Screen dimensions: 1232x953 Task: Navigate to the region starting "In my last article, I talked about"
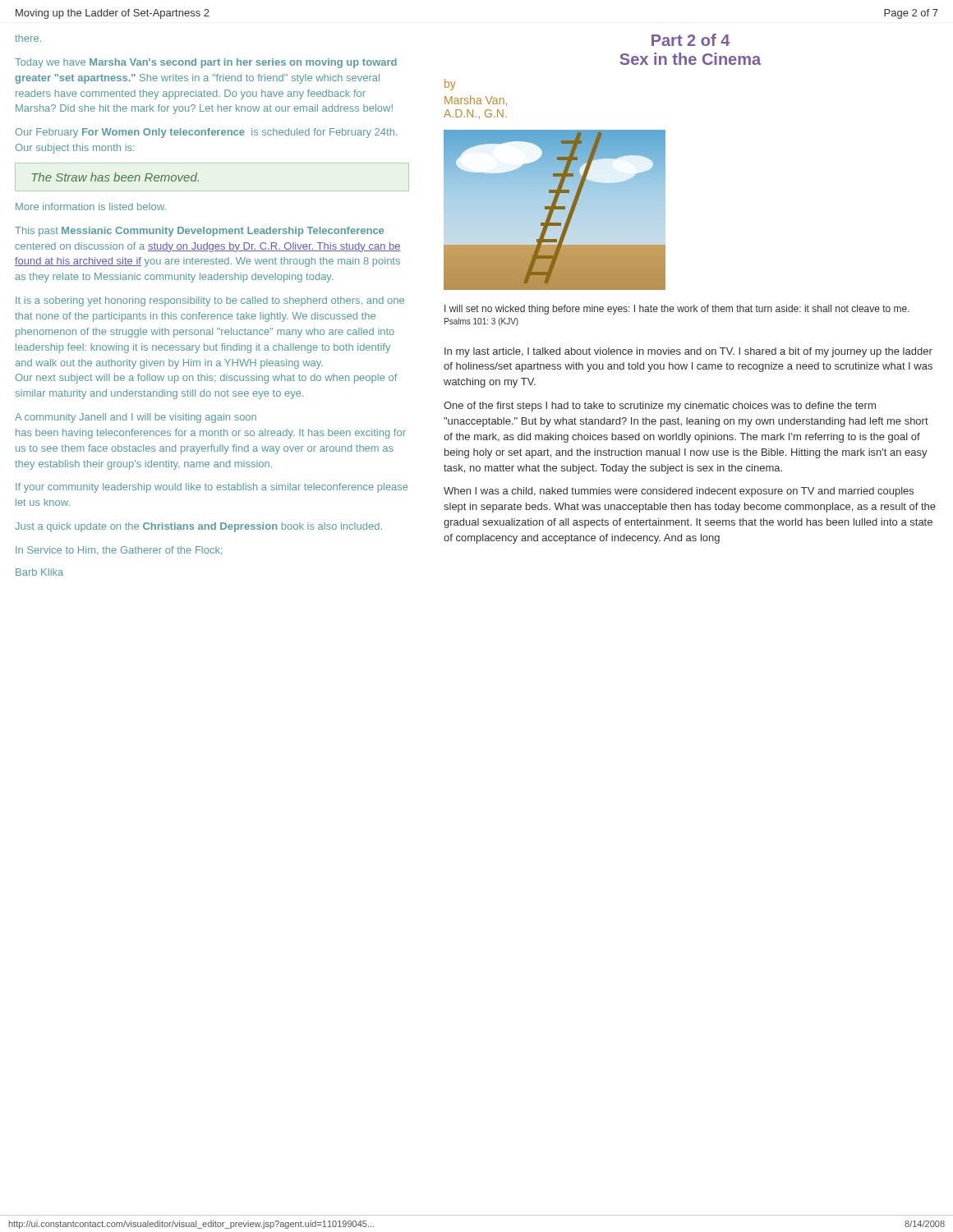point(690,367)
